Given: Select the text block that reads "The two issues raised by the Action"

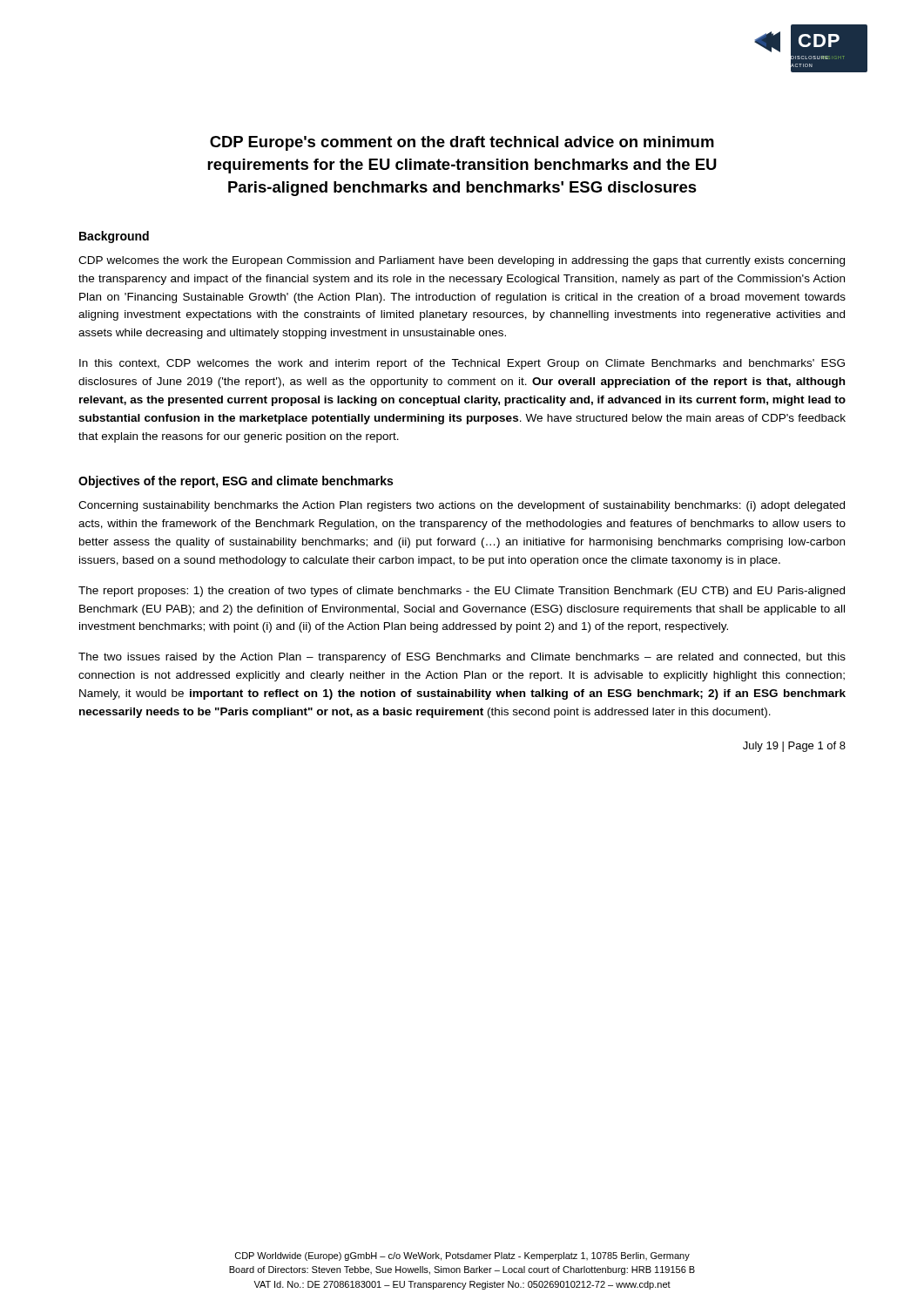Looking at the screenshot, I should click(462, 684).
